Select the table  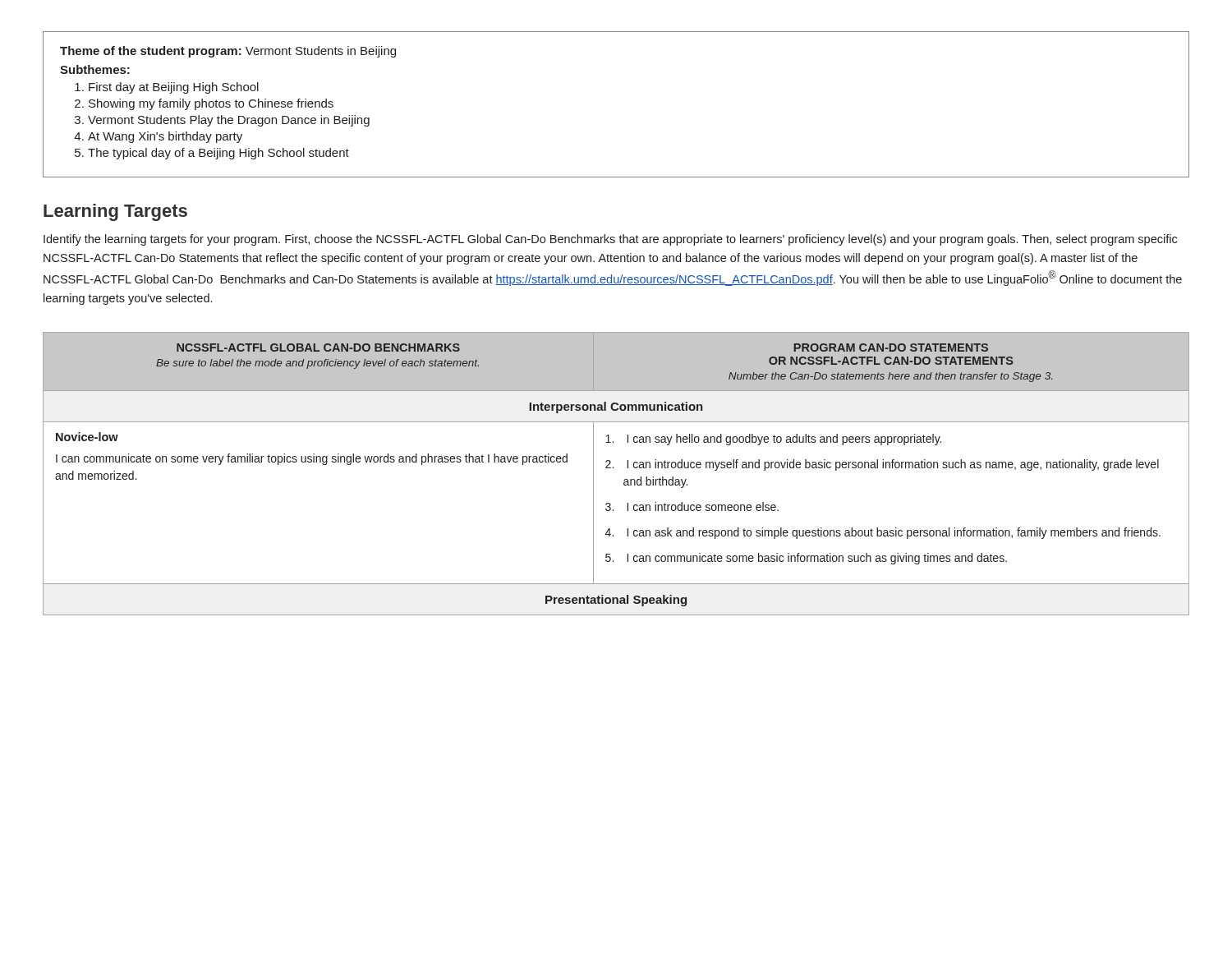616,473
